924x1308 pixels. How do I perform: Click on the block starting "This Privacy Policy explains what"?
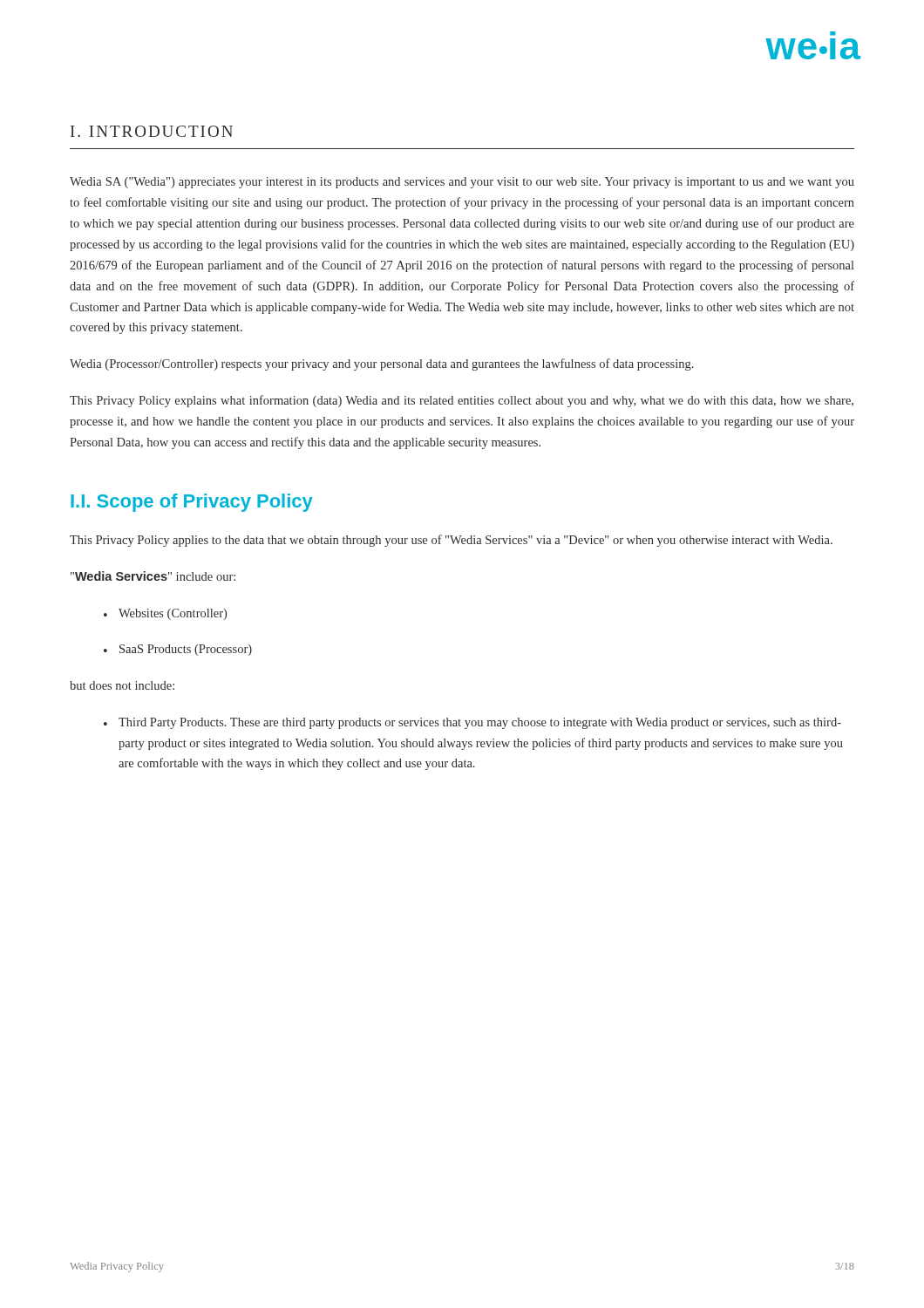click(462, 422)
